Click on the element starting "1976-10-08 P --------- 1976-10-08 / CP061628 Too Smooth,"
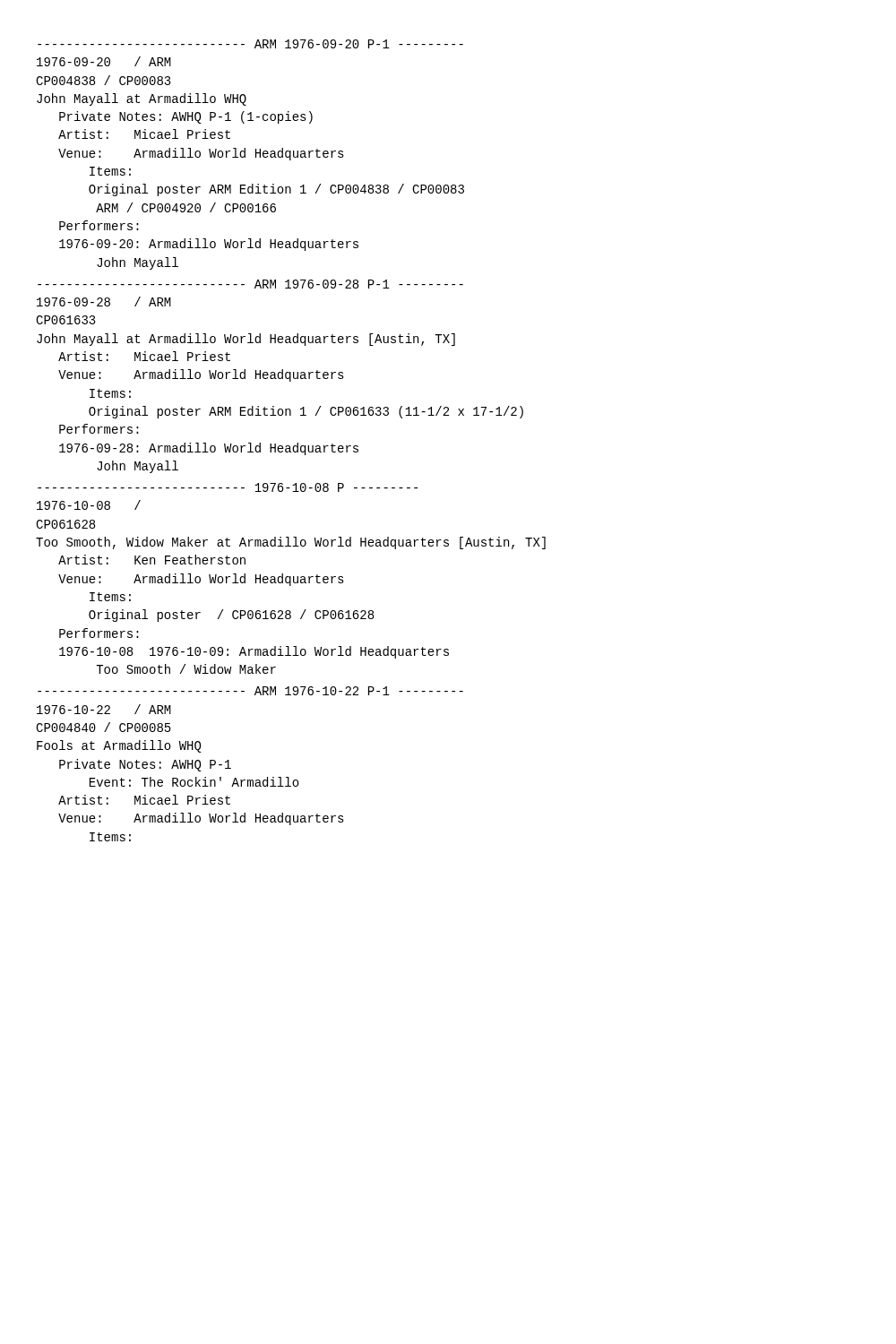 (x=292, y=579)
